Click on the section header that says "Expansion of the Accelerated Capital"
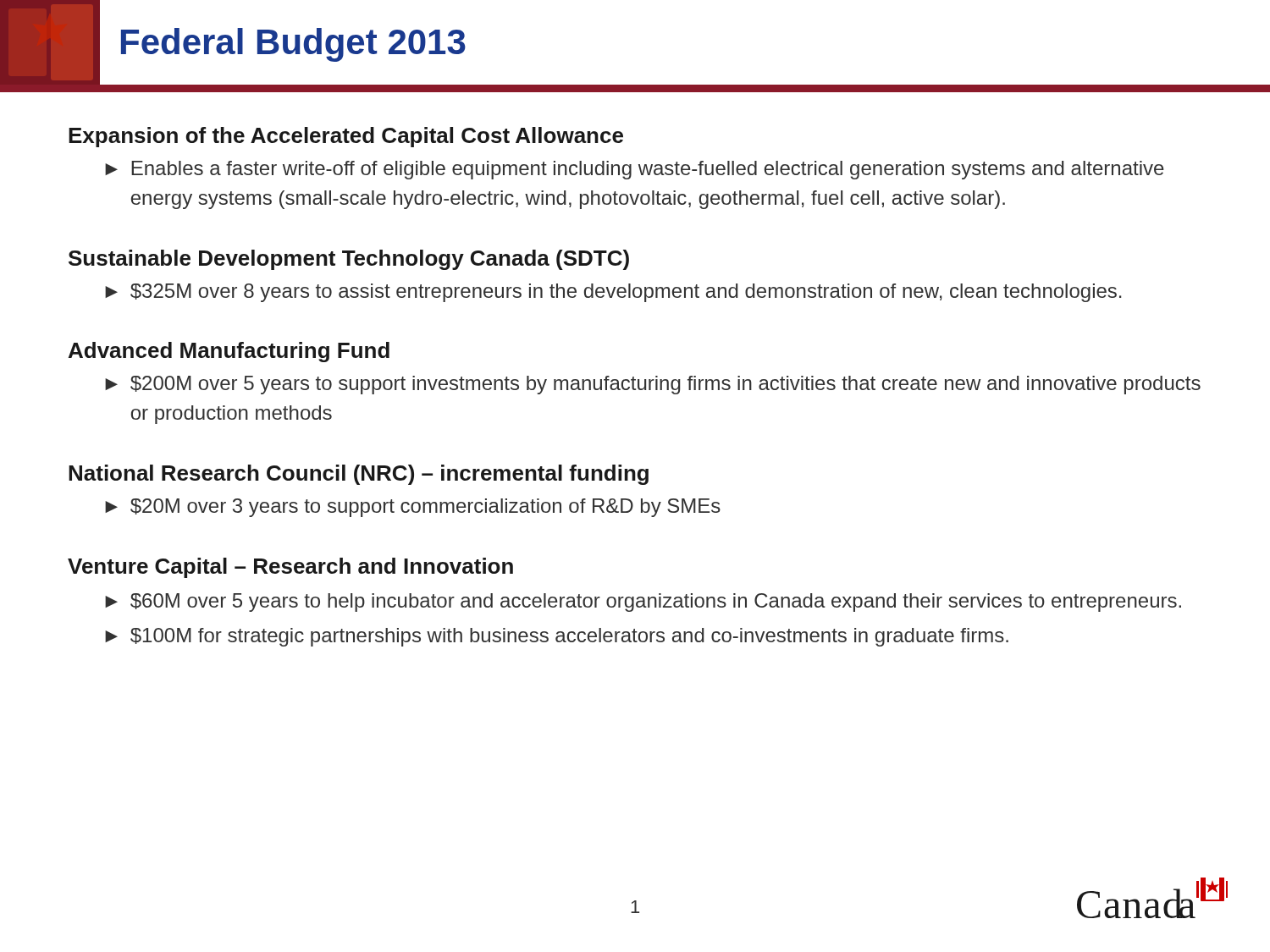This screenshot has width=1270, height=952. click(x=346, y=135)
